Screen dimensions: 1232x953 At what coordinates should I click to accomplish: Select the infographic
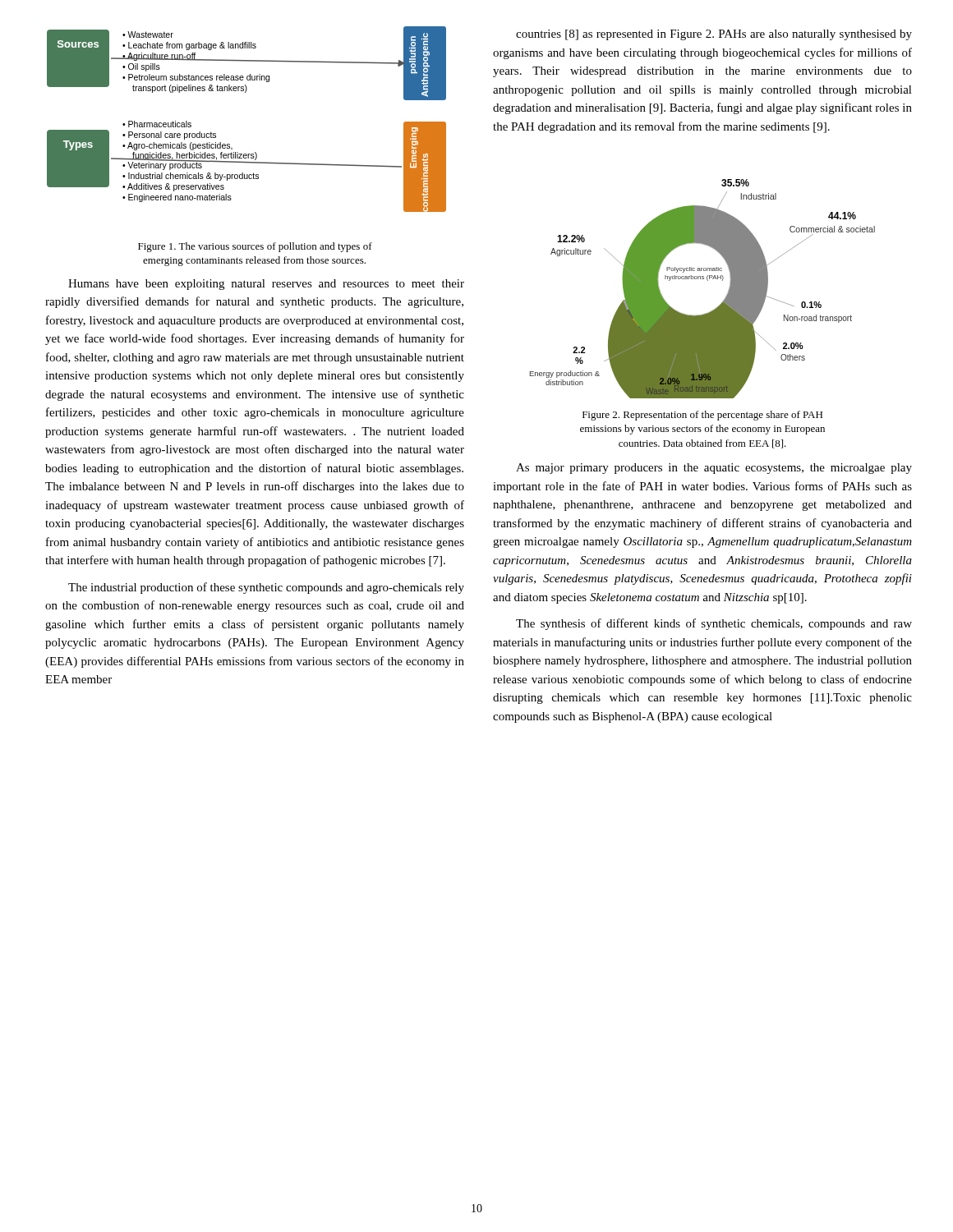tap(246, 129)
